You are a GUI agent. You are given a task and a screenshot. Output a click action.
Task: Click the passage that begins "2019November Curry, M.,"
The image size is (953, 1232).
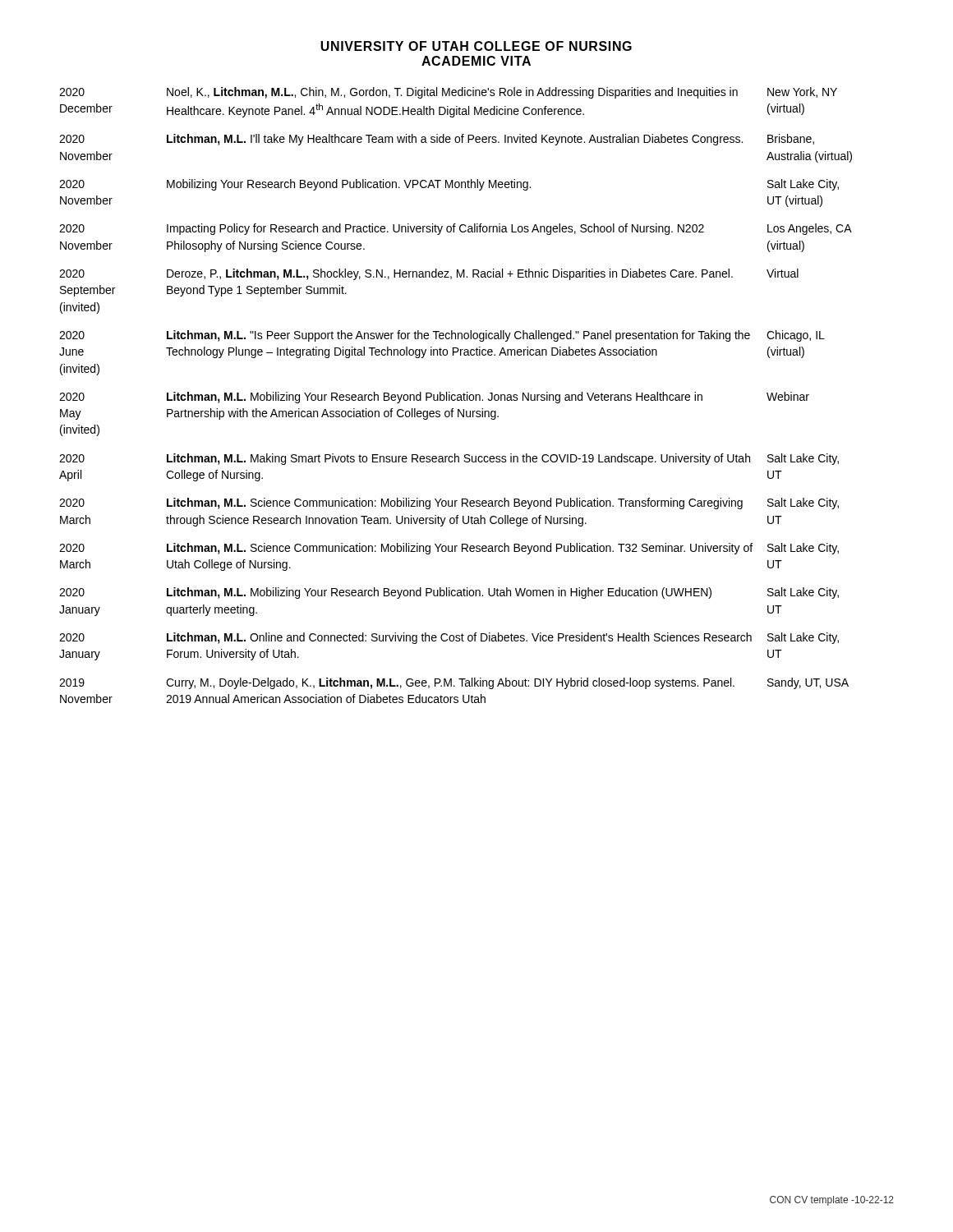476,691
